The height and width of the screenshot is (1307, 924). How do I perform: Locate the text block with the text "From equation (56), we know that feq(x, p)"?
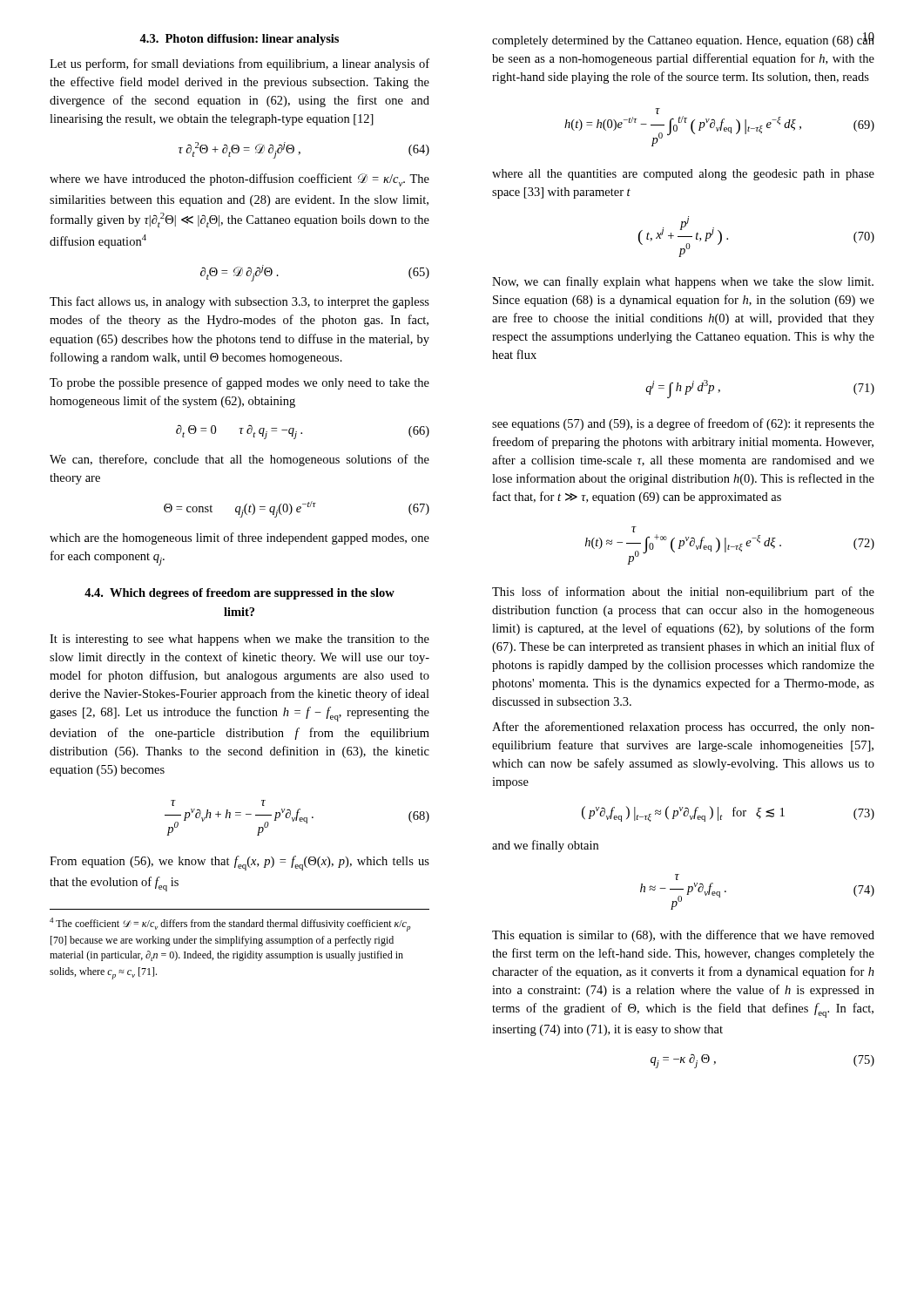[240, 873]
